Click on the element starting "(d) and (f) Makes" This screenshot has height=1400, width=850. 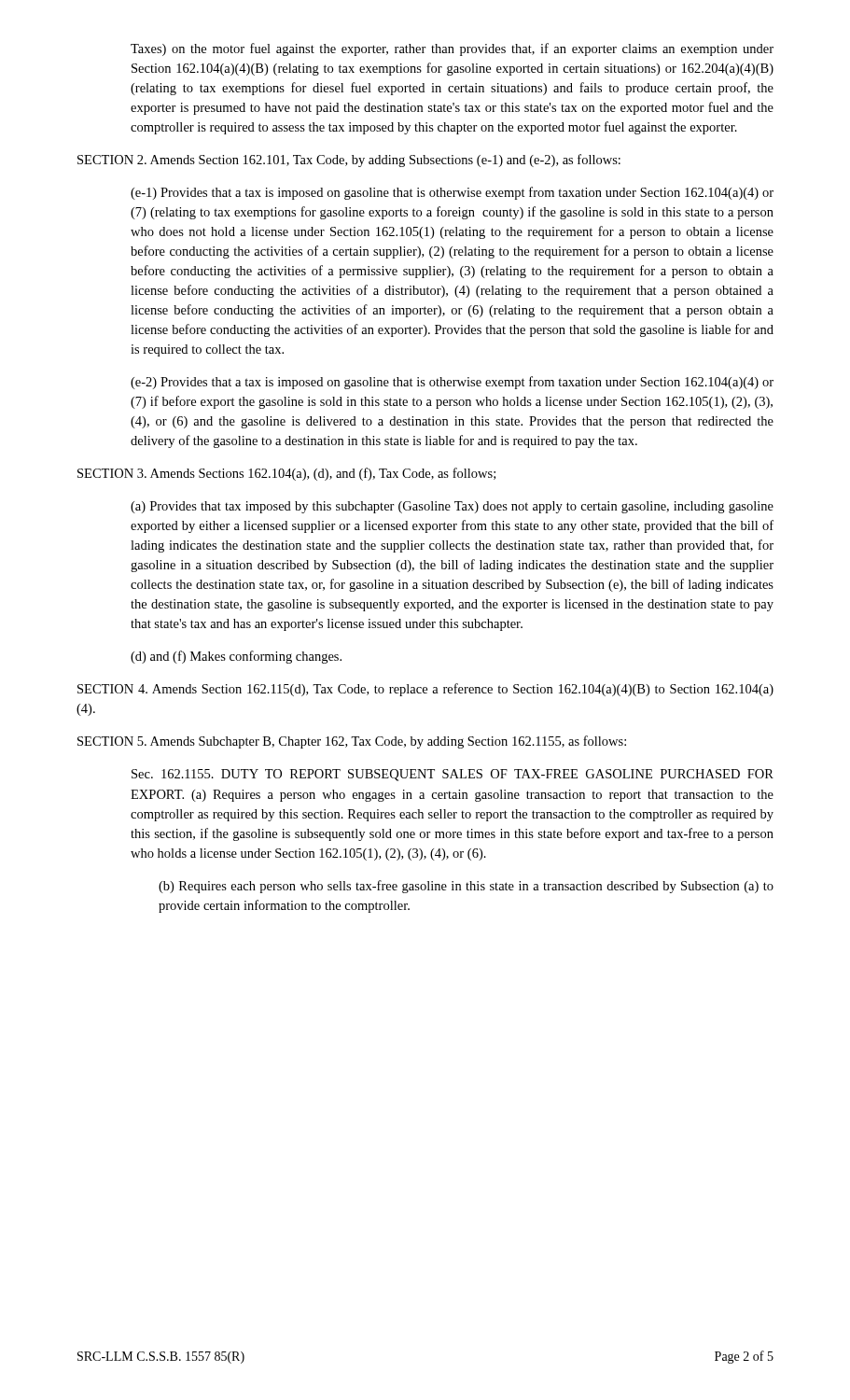pyautogui.click(x=237, y=657)
